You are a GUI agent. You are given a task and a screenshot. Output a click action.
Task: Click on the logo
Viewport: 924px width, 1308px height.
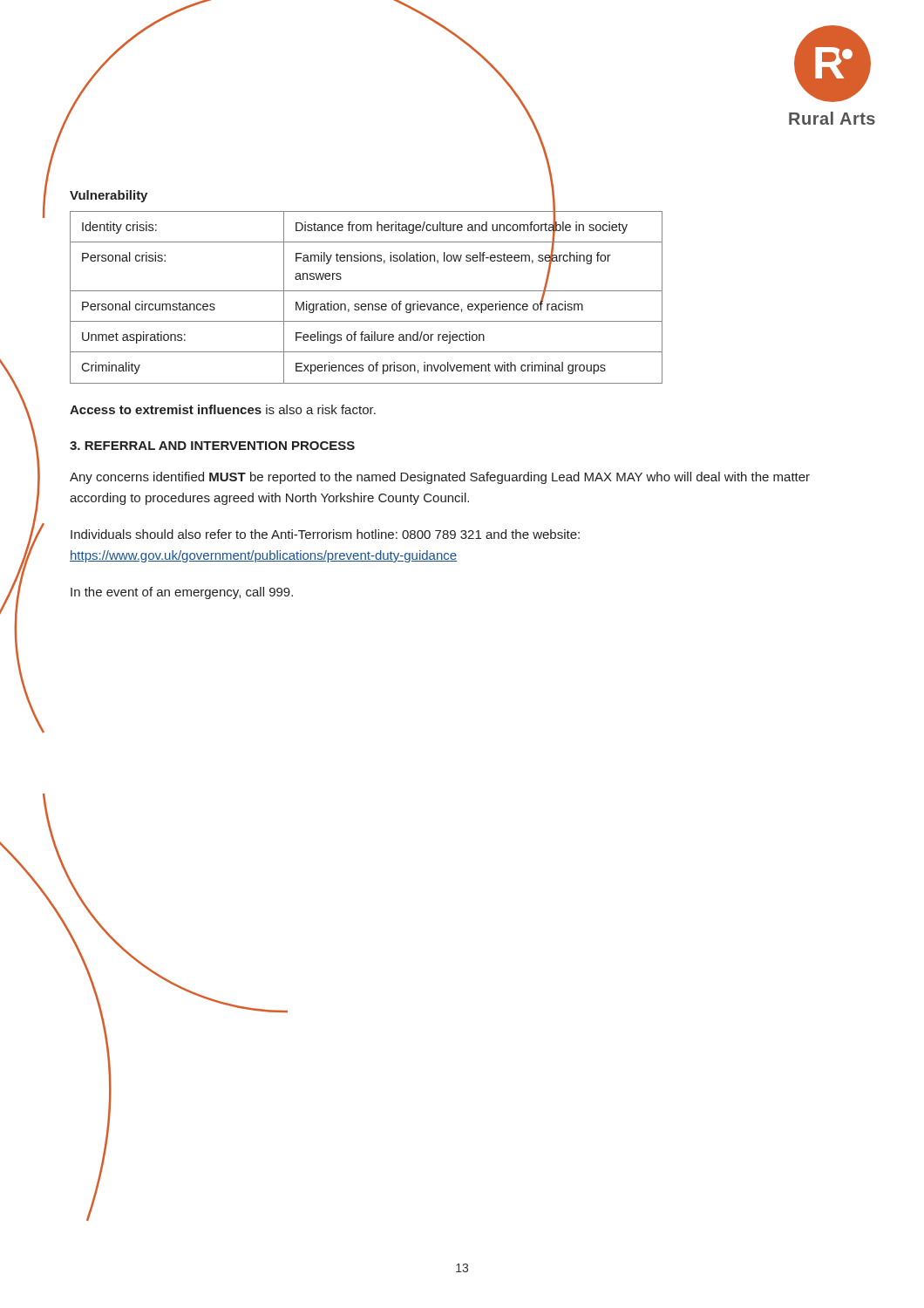832,77
